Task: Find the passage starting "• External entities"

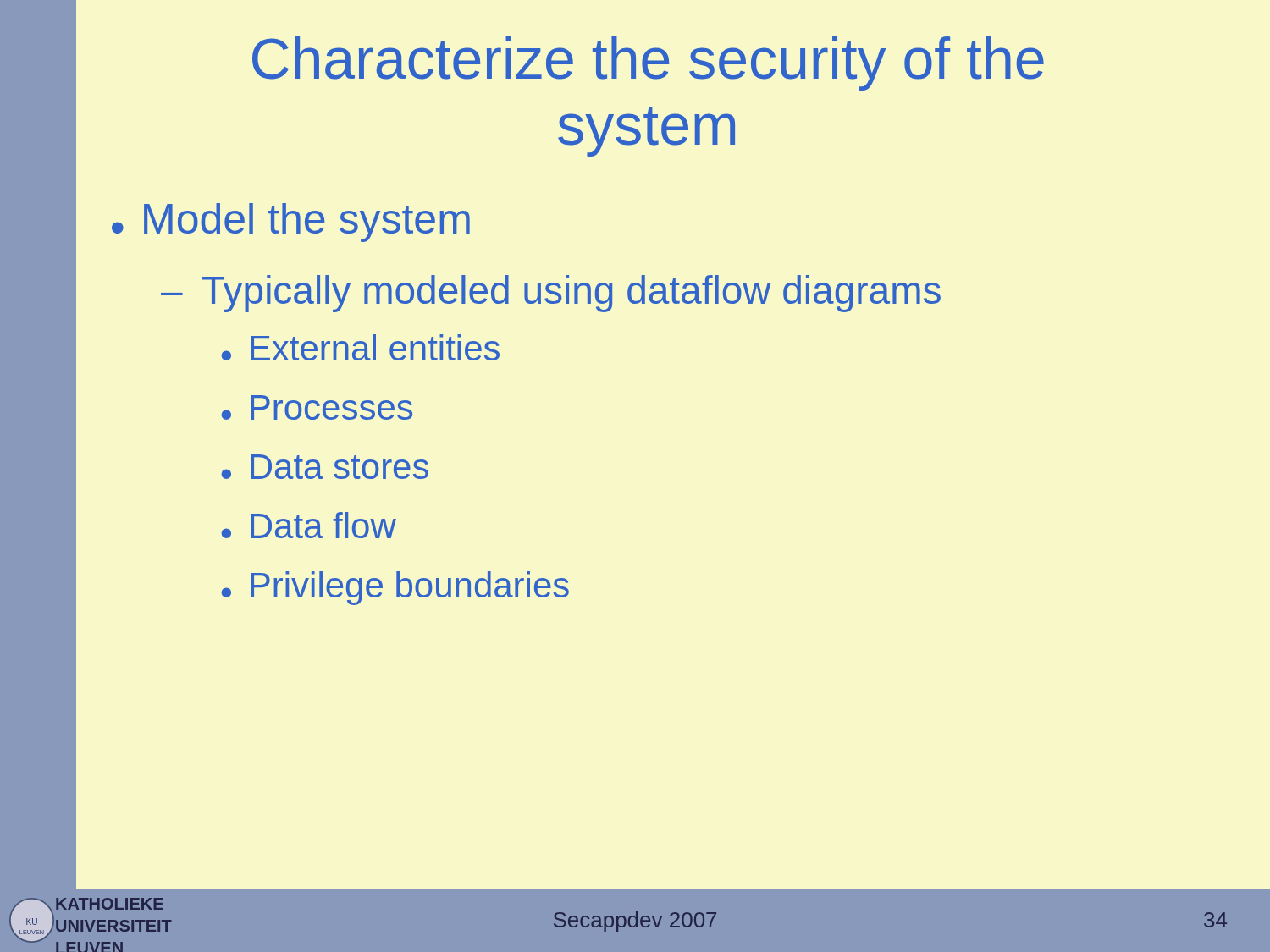Action: [x=360, y=352]
